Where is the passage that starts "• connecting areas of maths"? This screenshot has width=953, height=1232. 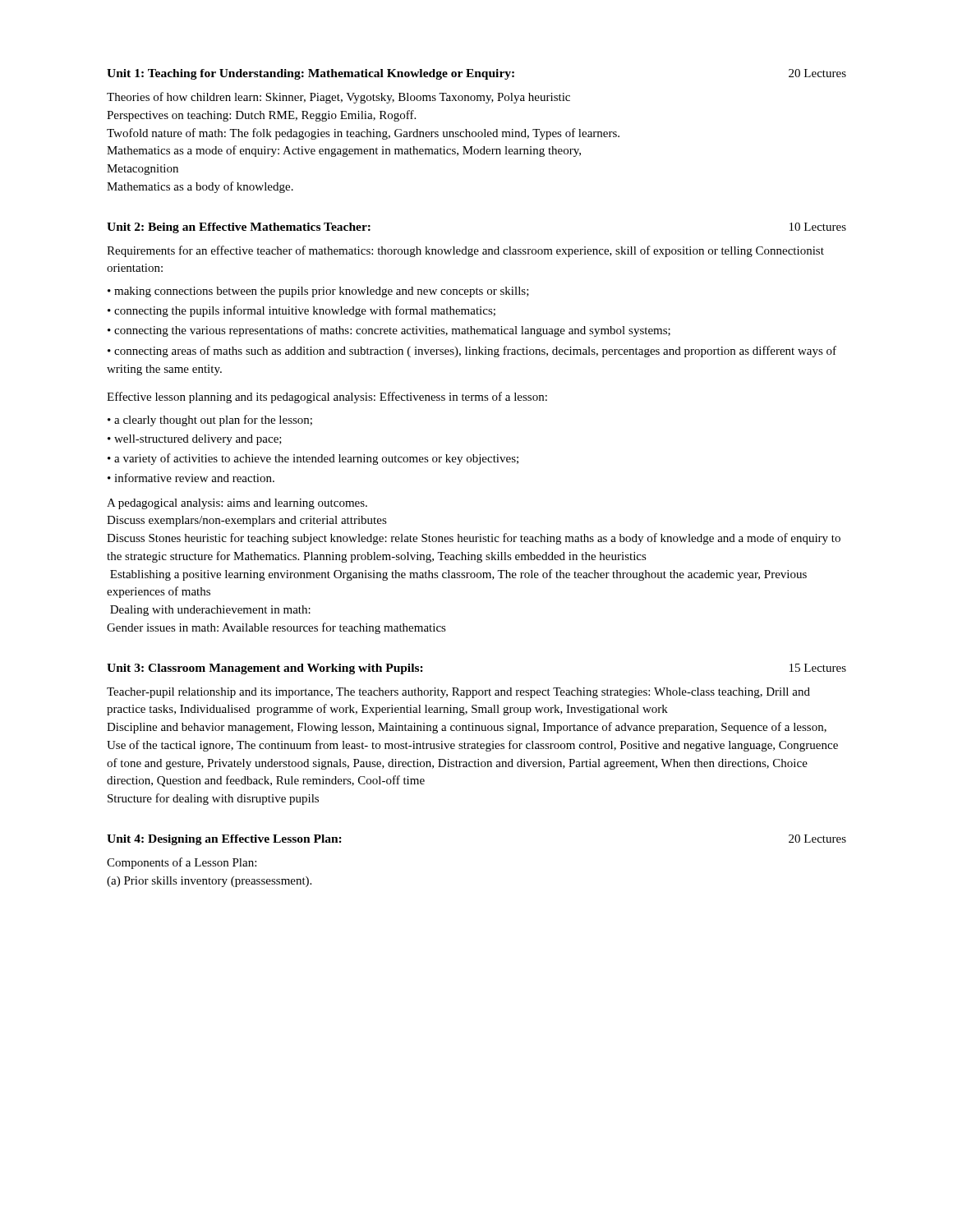(472, 360)
